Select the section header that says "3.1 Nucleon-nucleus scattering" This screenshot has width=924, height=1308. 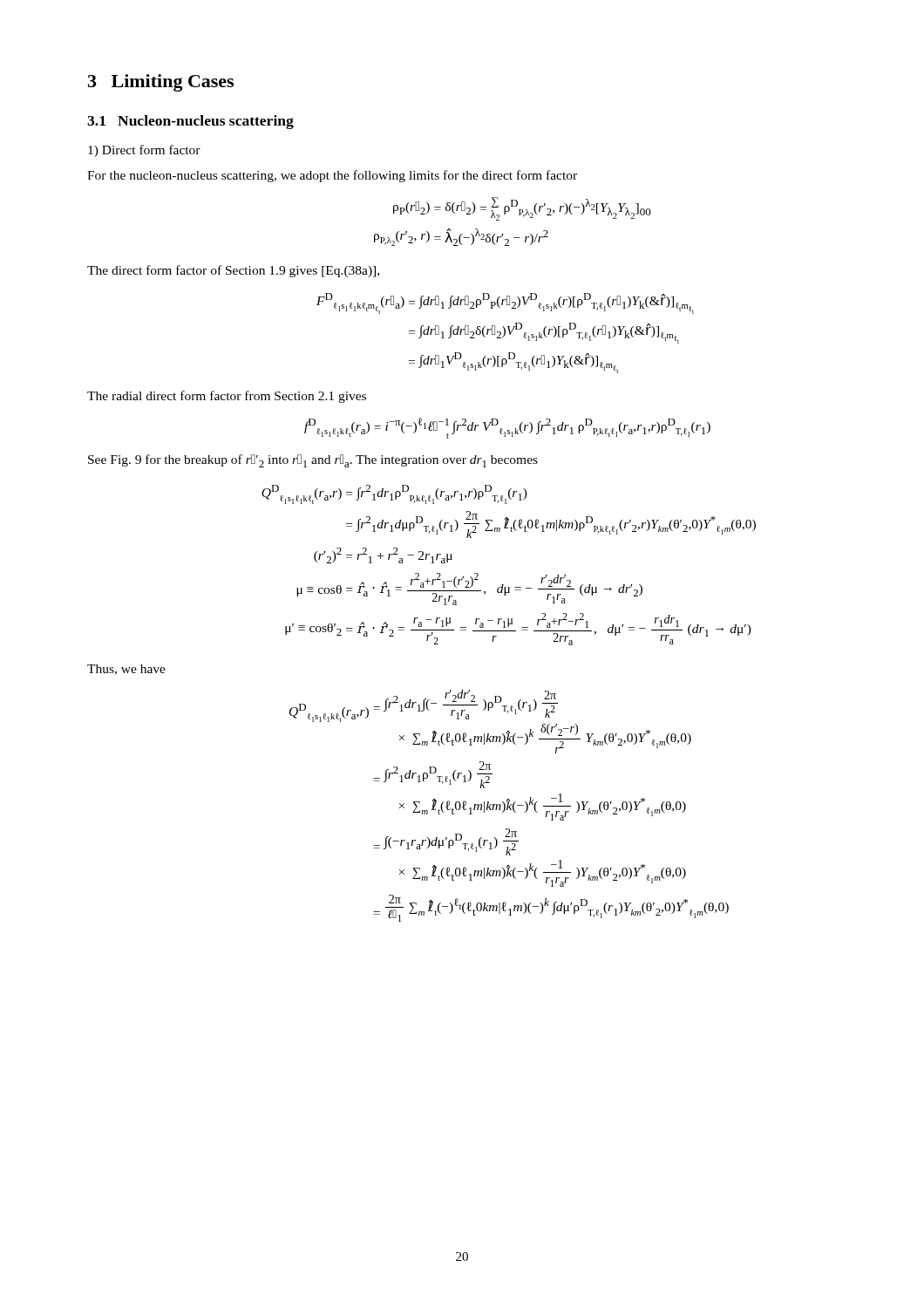pos(190,120)
